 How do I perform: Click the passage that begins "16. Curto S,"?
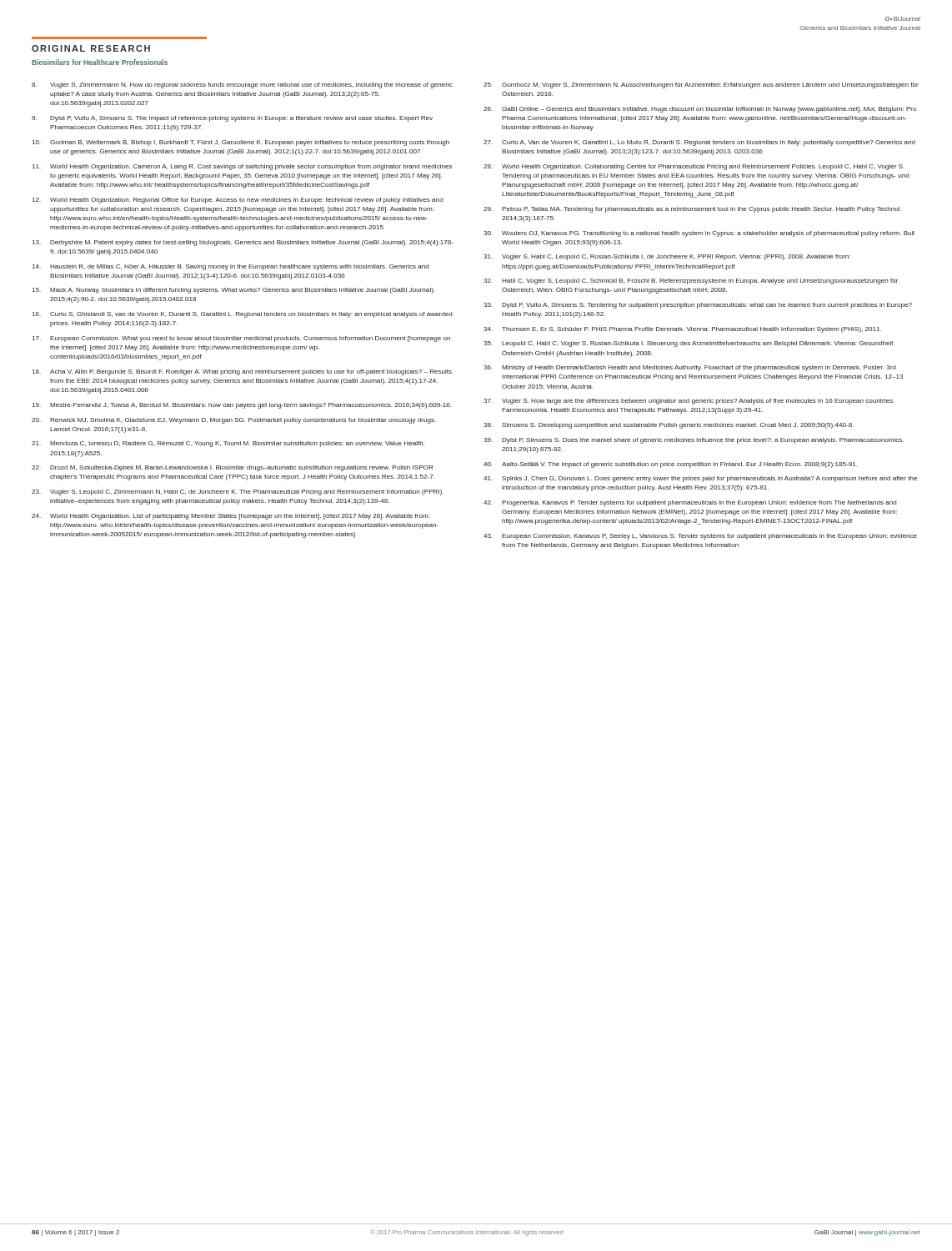click(x=244, y=319)
